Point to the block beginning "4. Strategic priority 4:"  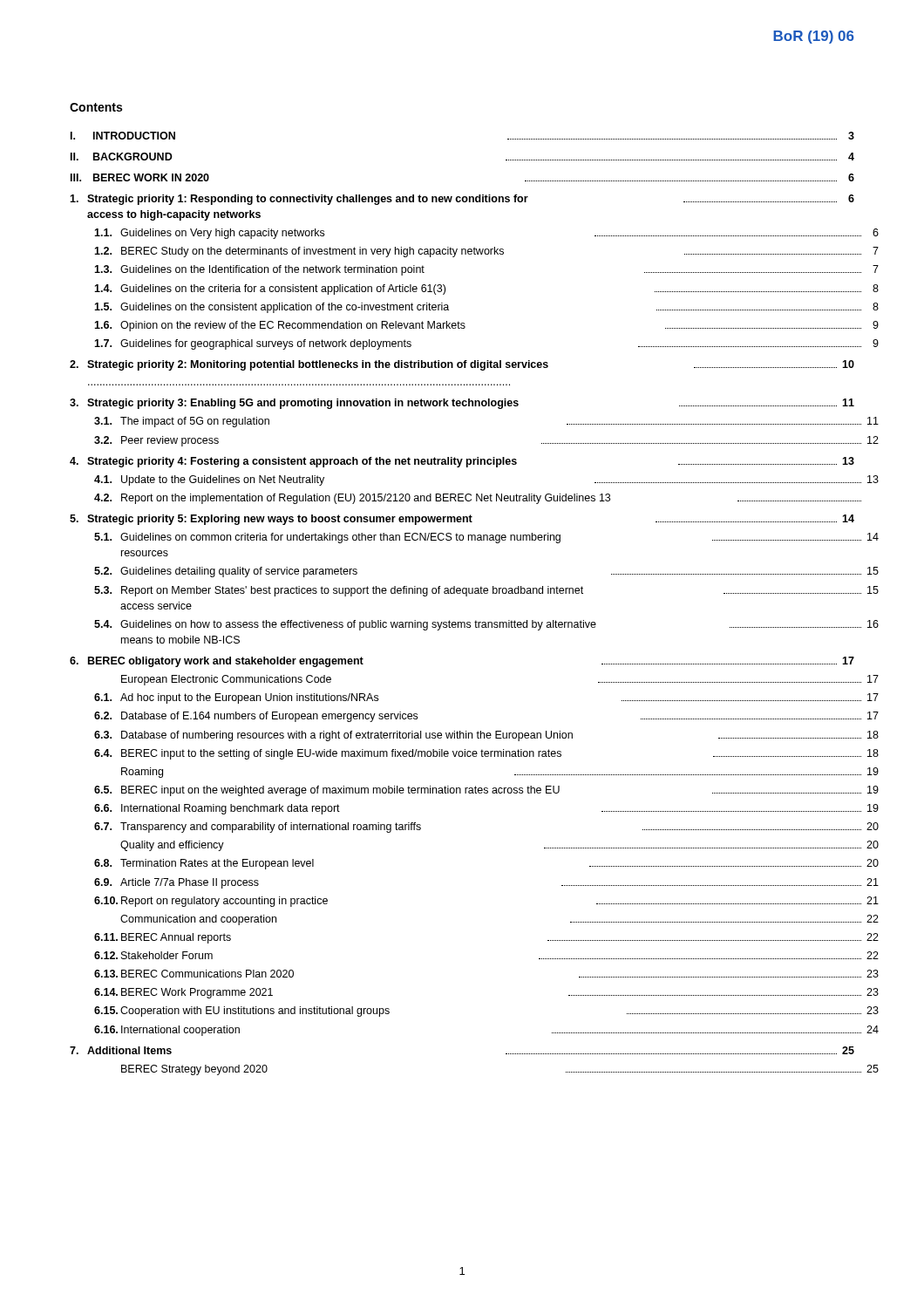point(462,461)
